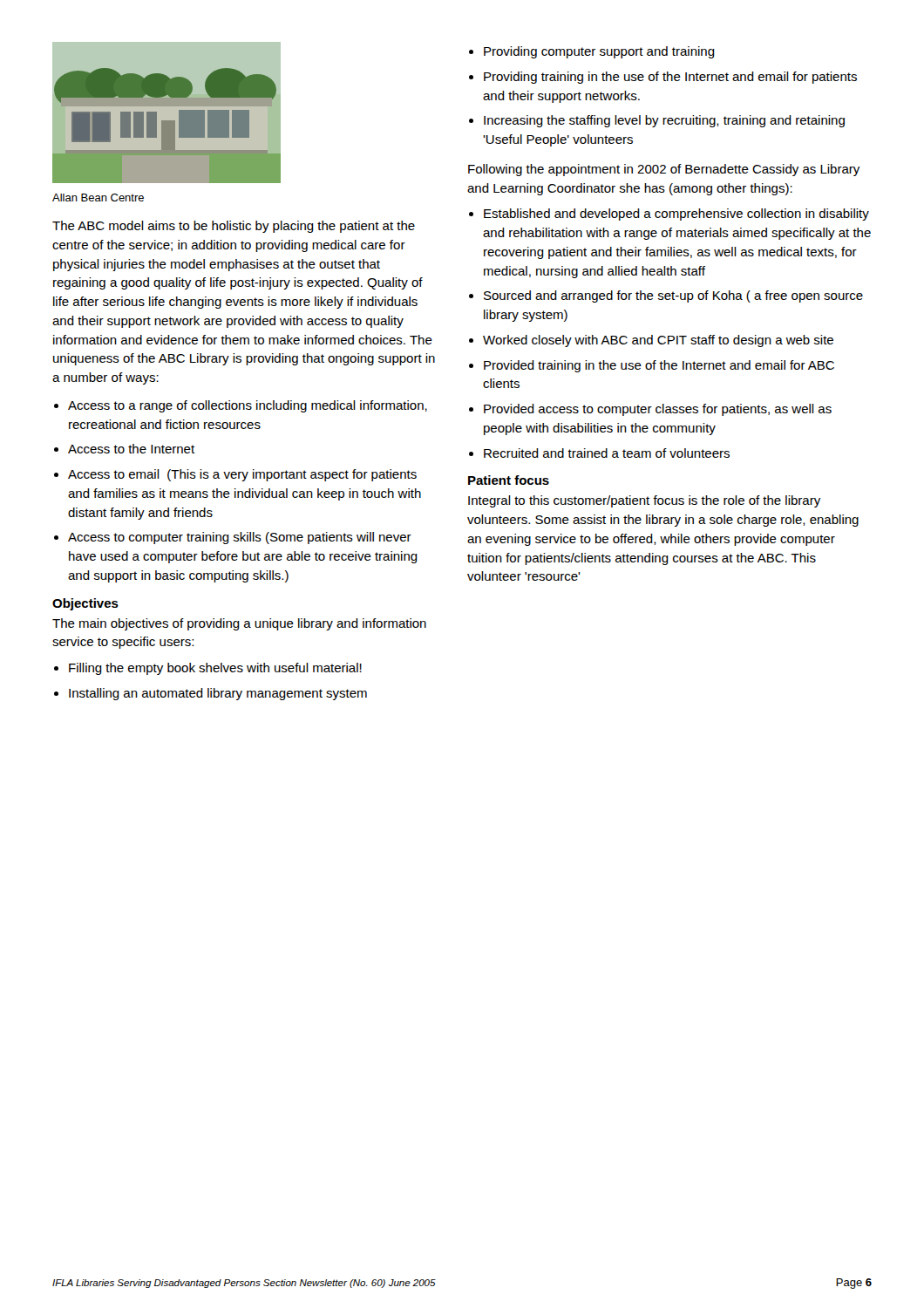924x1308 pixels.
Task: Point to the block beginning "Providing training in the use"
Action: pos(670,86)
